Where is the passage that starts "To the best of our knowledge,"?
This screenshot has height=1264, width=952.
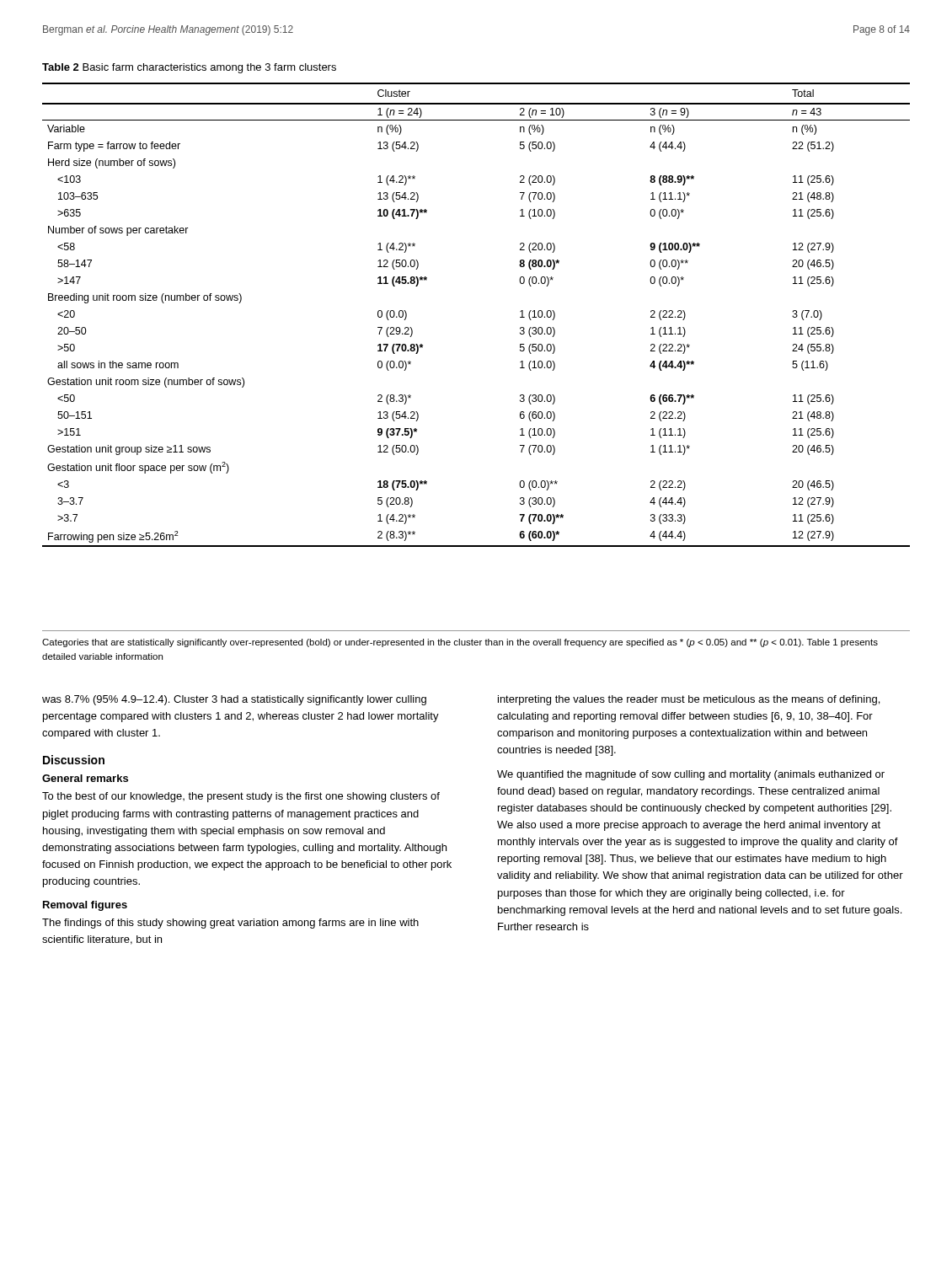click(x=249, y=839)
